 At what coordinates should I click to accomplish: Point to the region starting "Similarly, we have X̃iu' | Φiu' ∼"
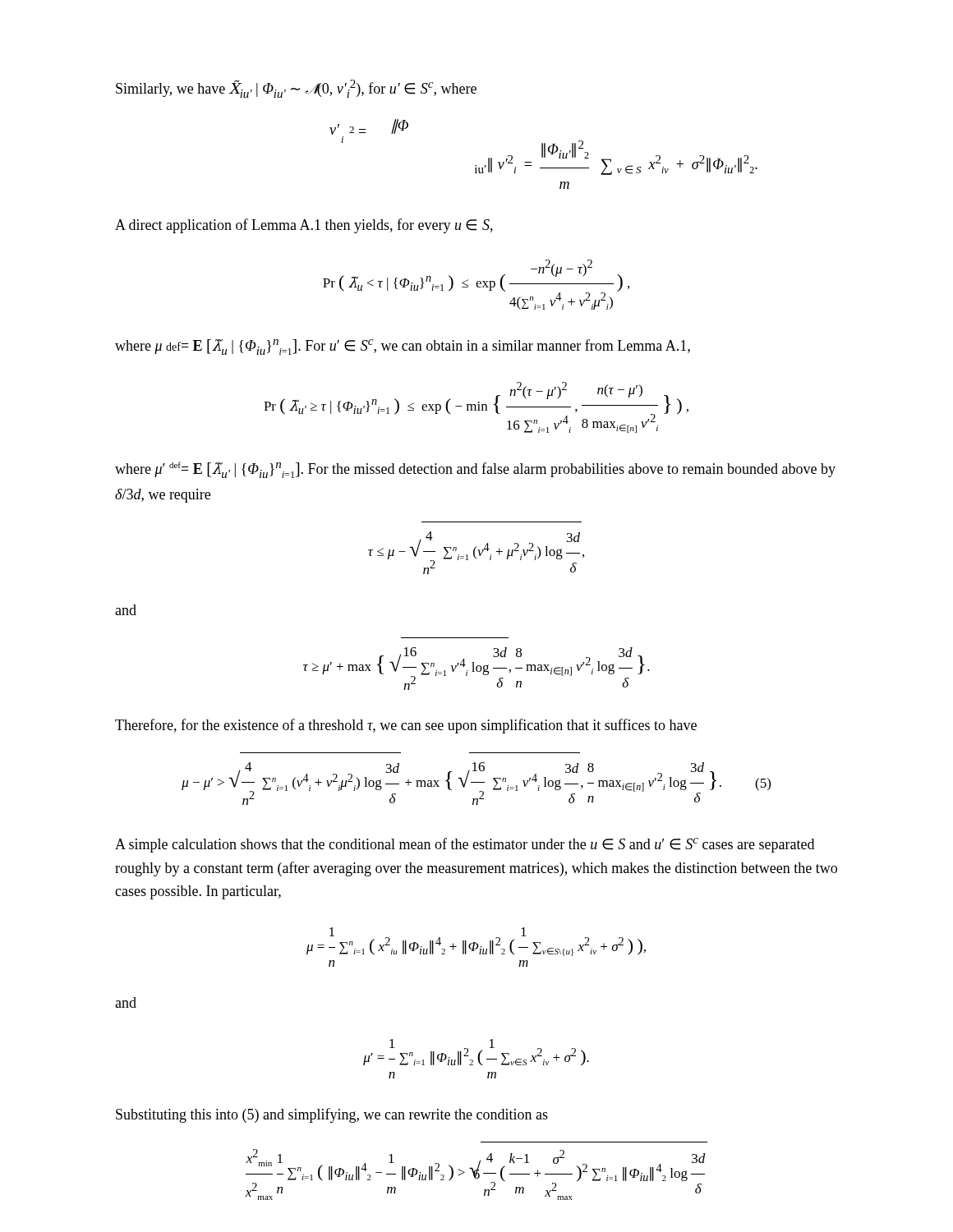(x=296, y=89)
